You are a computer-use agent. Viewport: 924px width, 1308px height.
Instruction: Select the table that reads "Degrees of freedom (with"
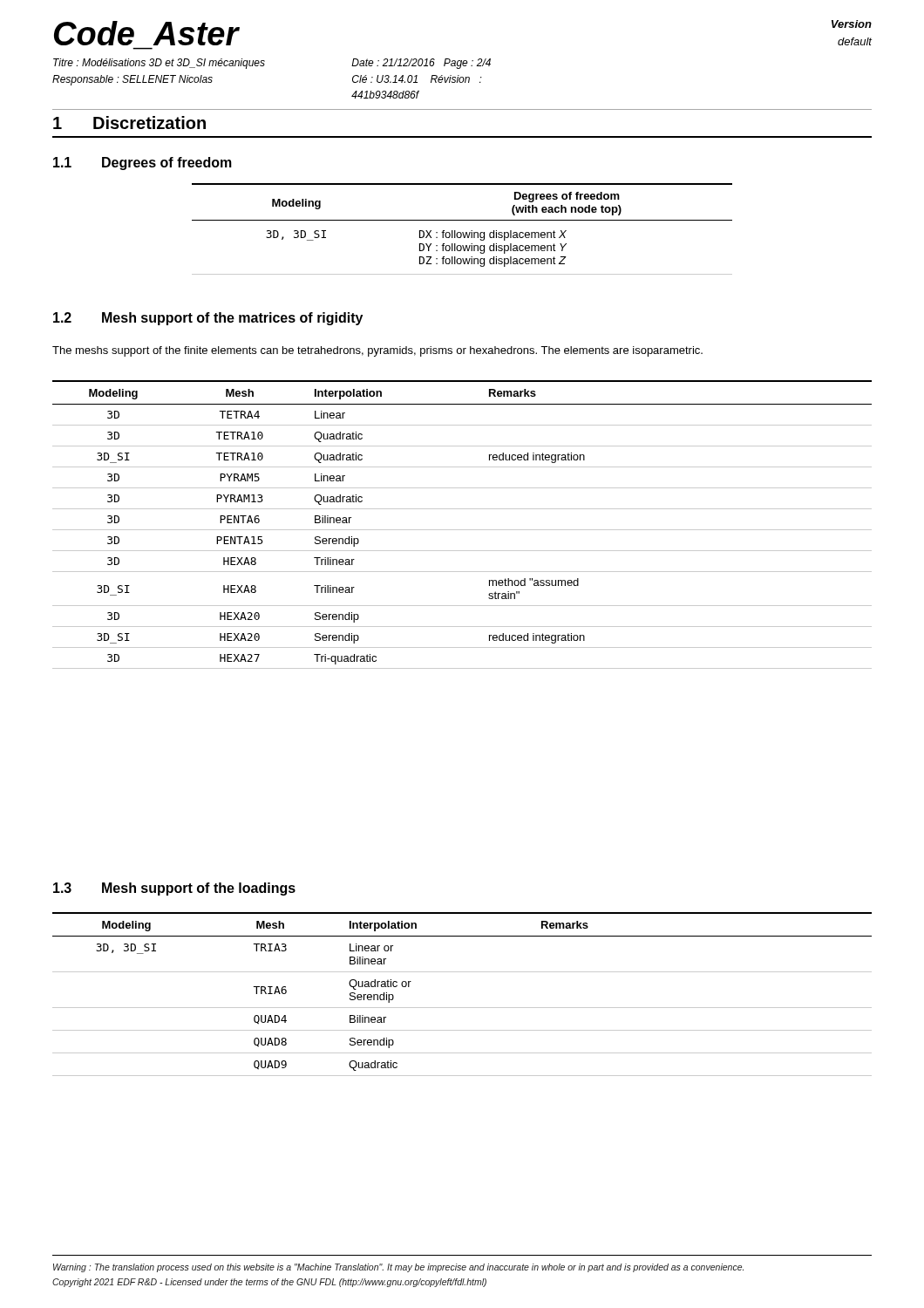462,229
